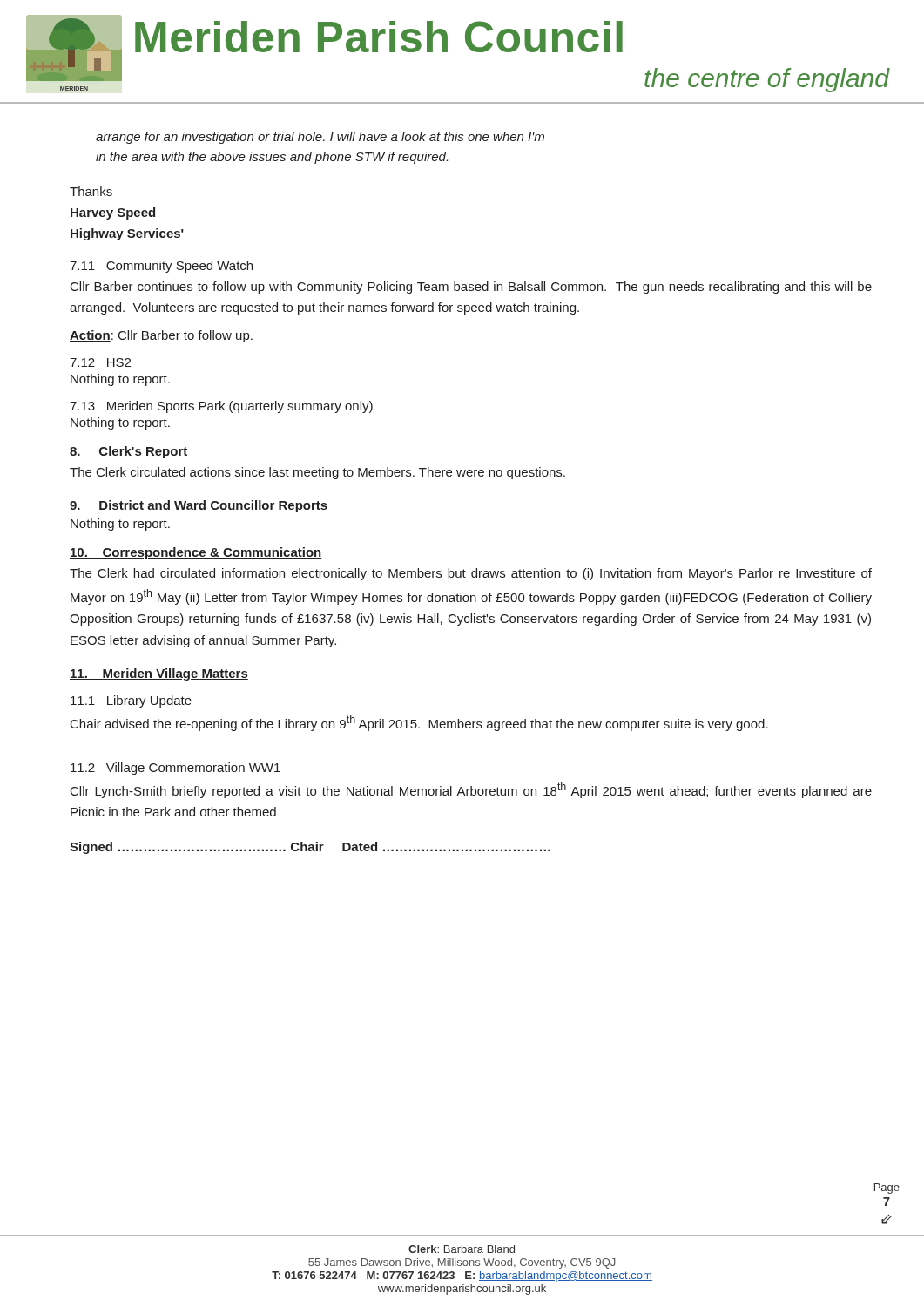The width and height of the screenshot is (924, 1307).
Task: Find the text block containing "Cllr Barber continues"
Action: point(471,297)
